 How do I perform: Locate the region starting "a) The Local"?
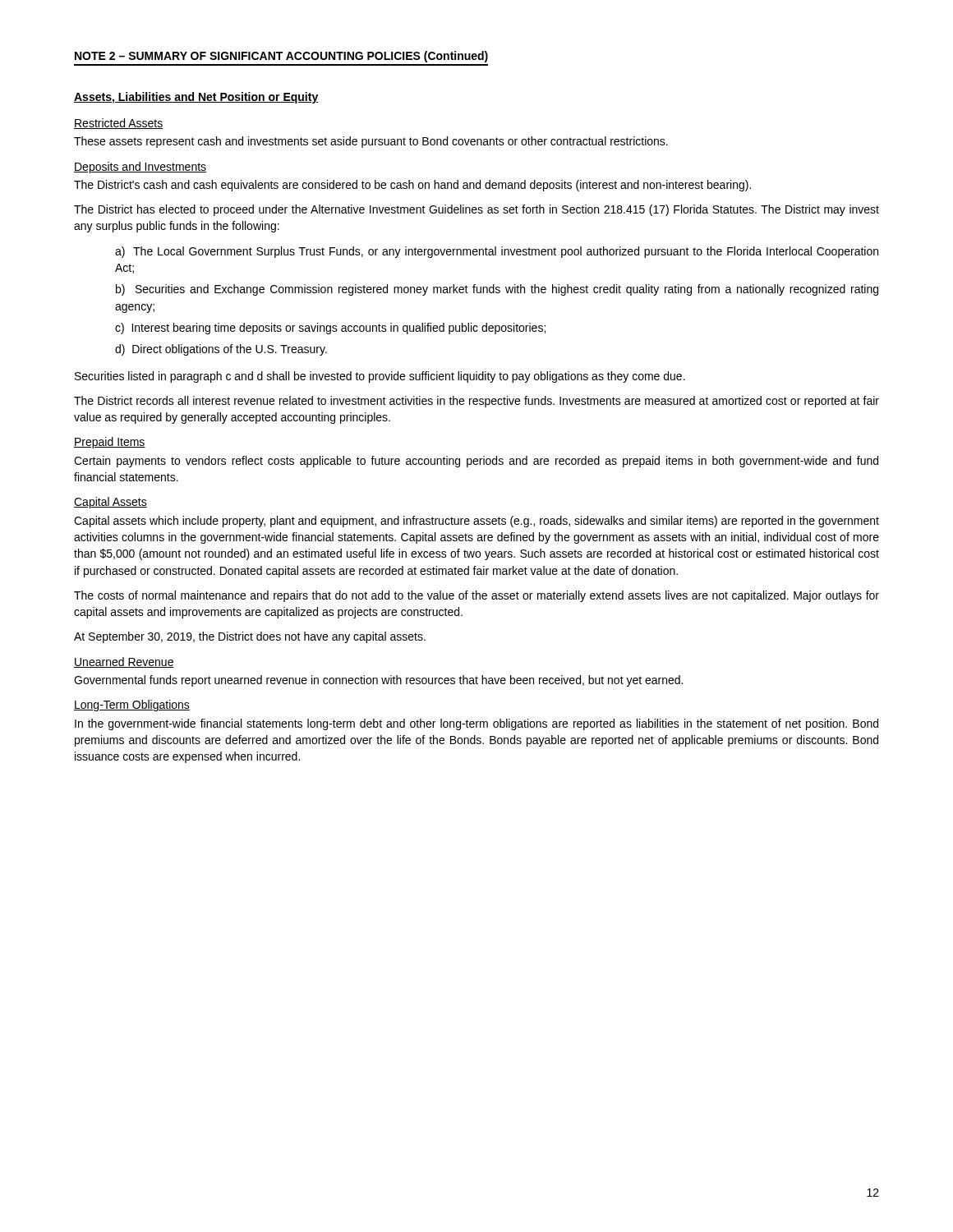[x=497, y=259]
